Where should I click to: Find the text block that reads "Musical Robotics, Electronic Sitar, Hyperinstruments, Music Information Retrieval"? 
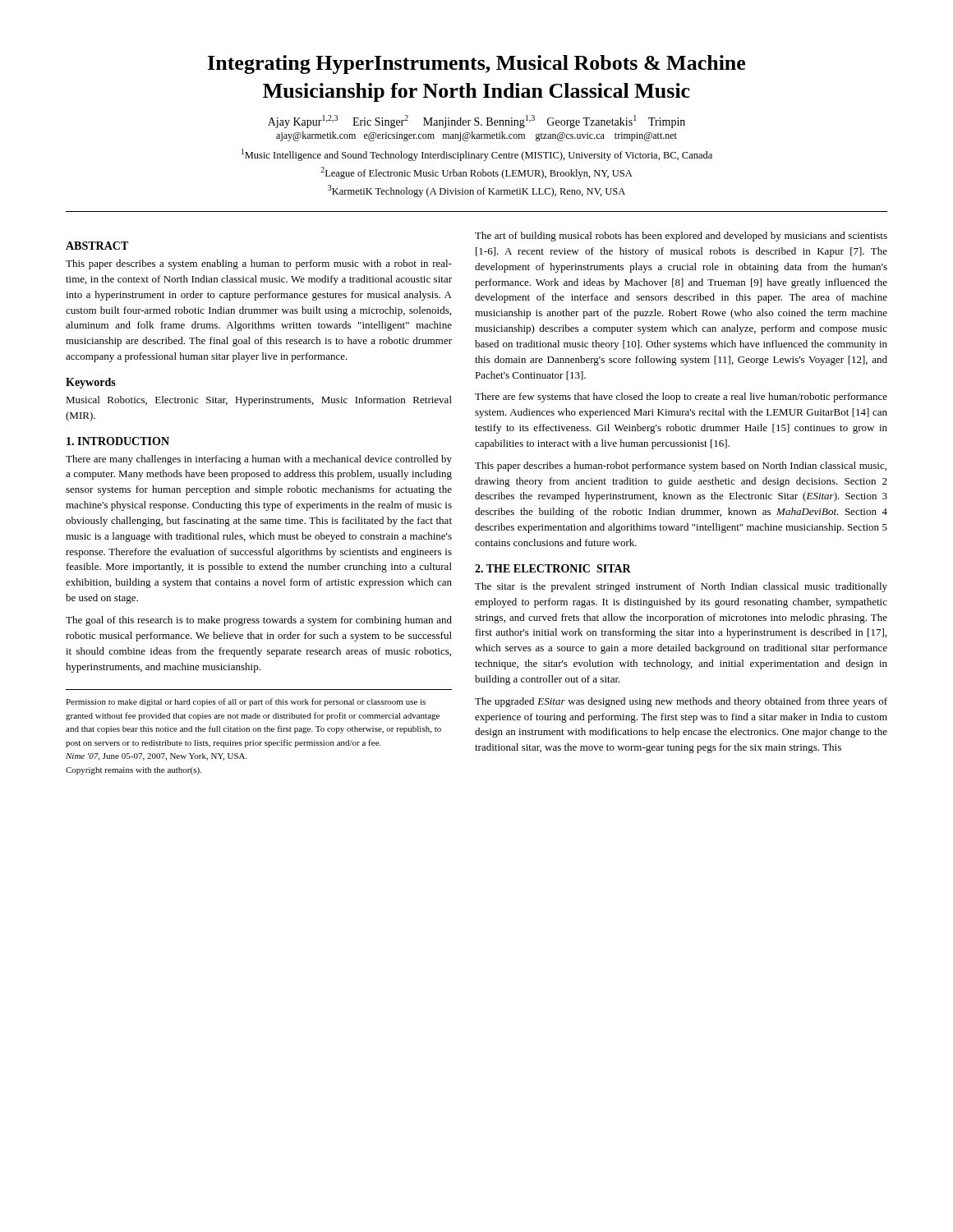pyautogui.click(x=259, y=407)
